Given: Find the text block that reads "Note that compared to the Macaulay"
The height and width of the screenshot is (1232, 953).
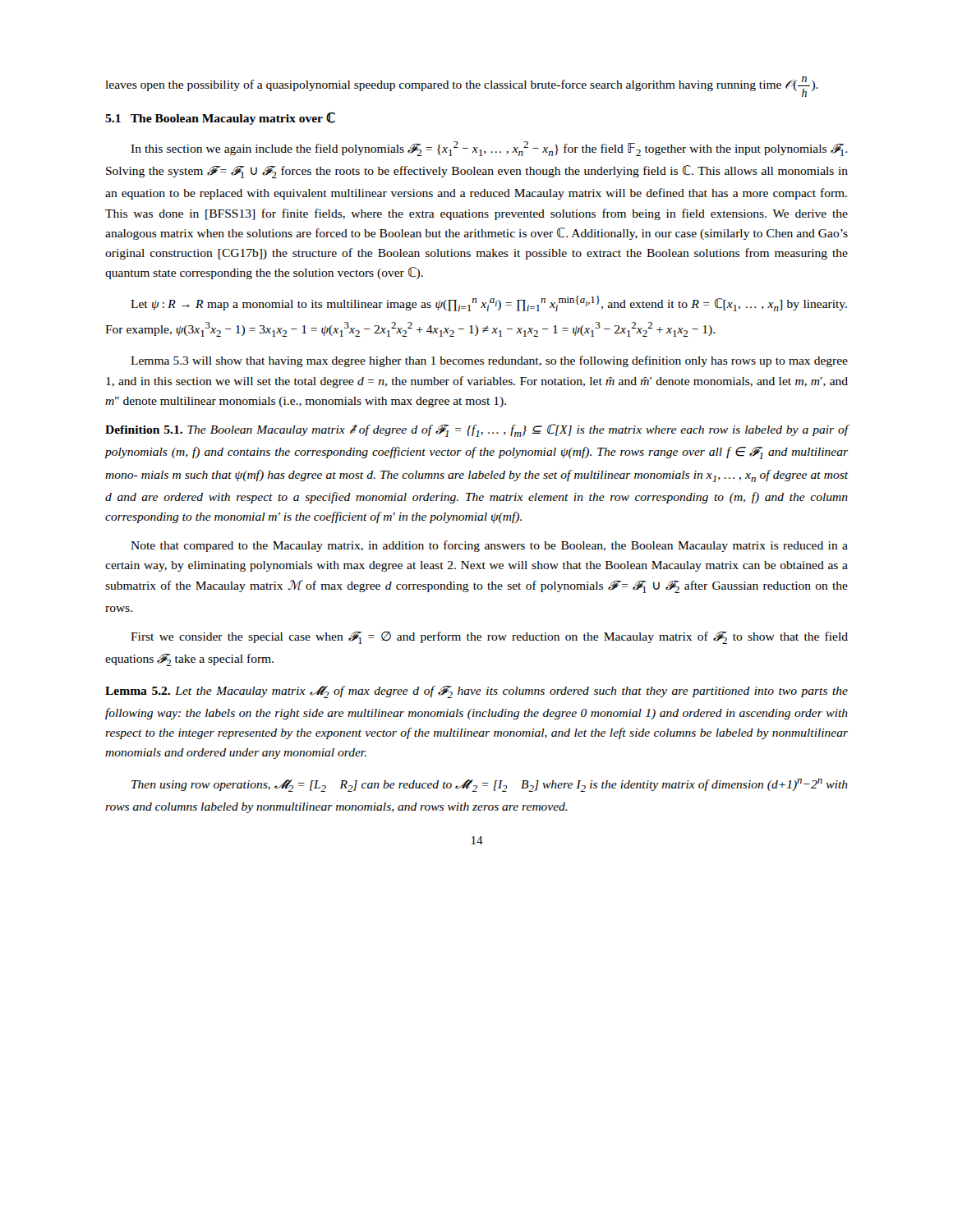Looking at the screenshot, I should [476, 576].
